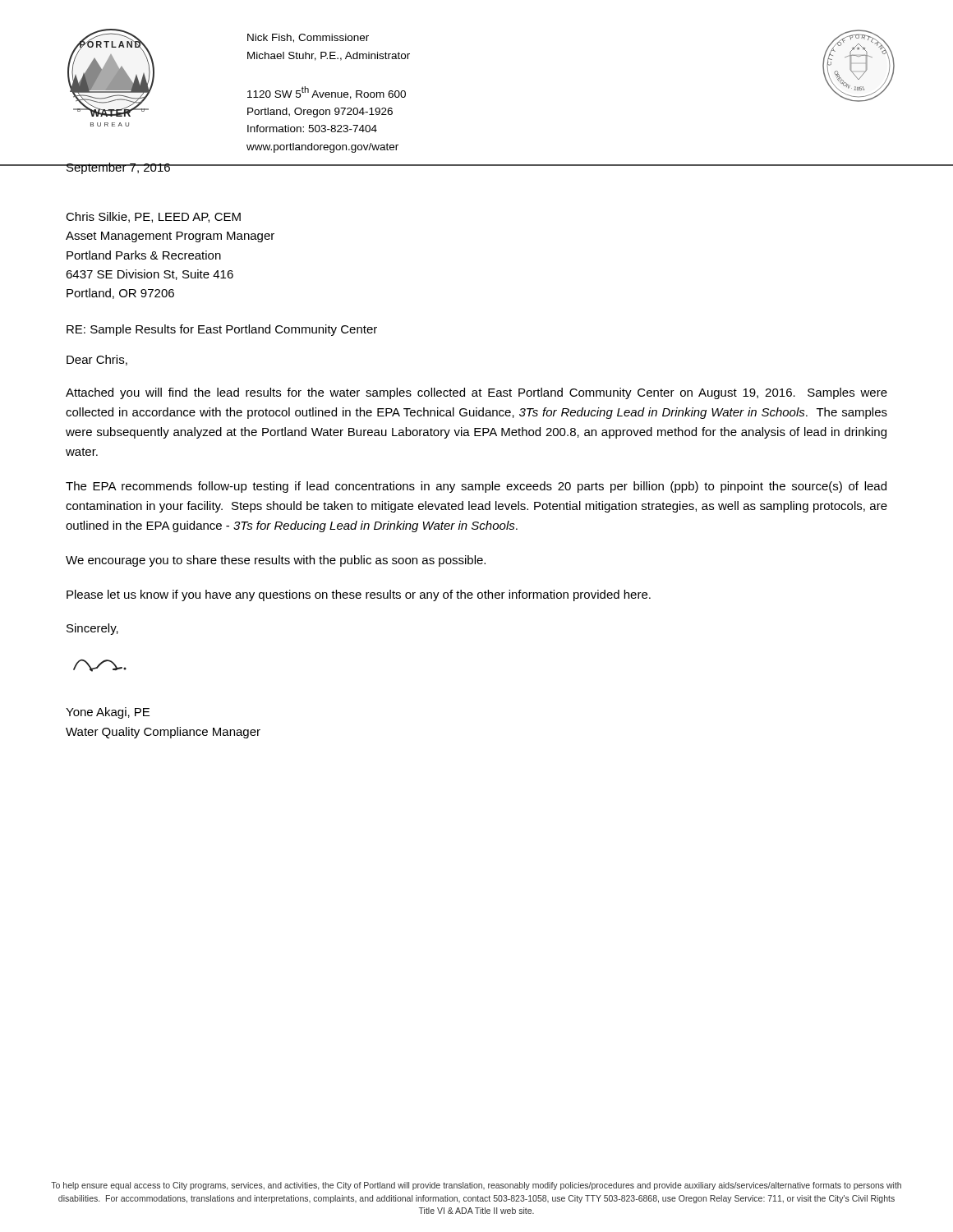Click the passage that begins "The EPA recommends follow-up"
The width and height of the screenshot is (953, 1232).
[x=476, y=506]
